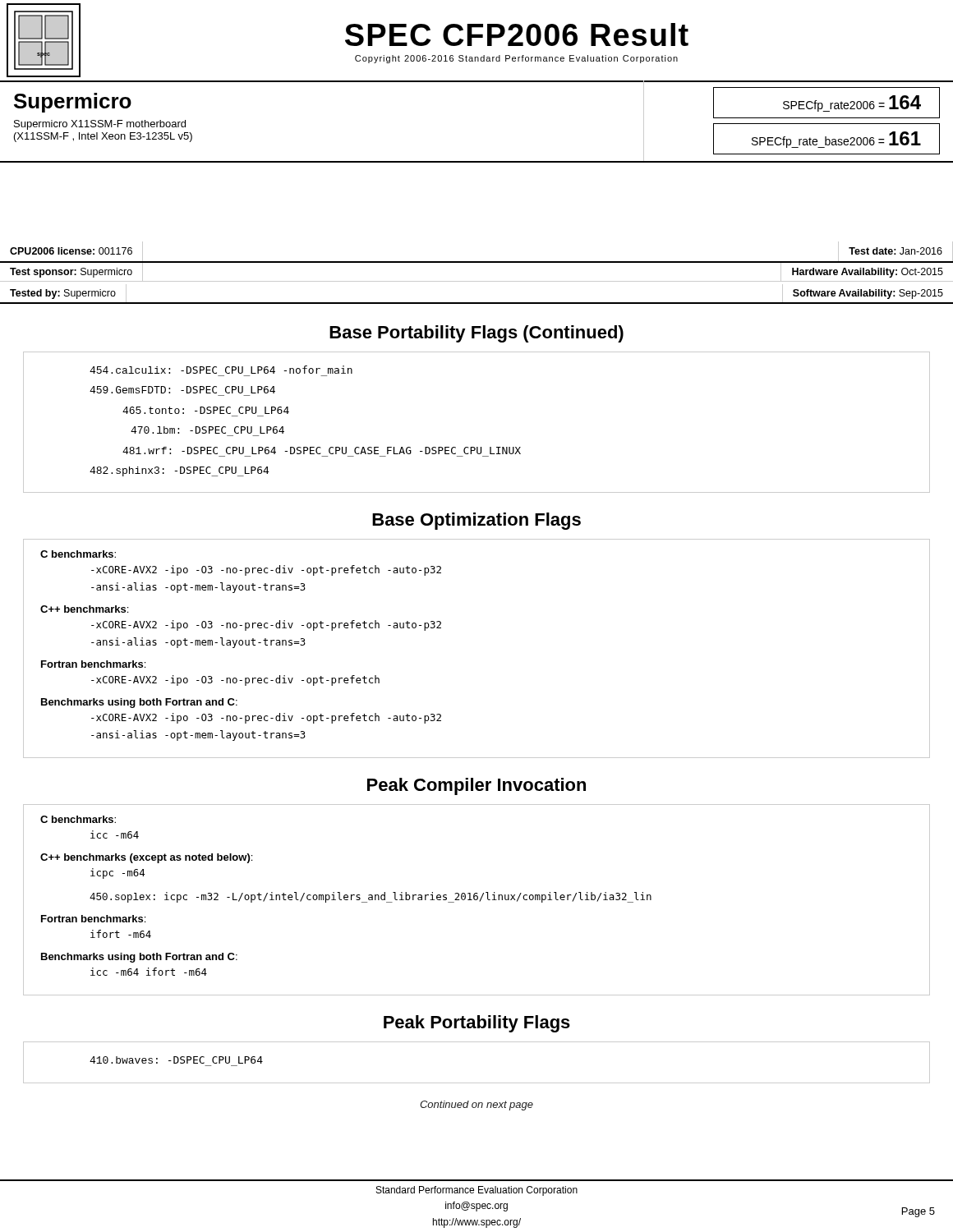Locate the text block starting "481.wrf: -DSPEC_CPU_LP64 -DSPEC_CPU_CASE_FLAG -DSPEC_CPU_LINUX"
The width and height of the screenshot is (953, 1232).
pos(322,451)
